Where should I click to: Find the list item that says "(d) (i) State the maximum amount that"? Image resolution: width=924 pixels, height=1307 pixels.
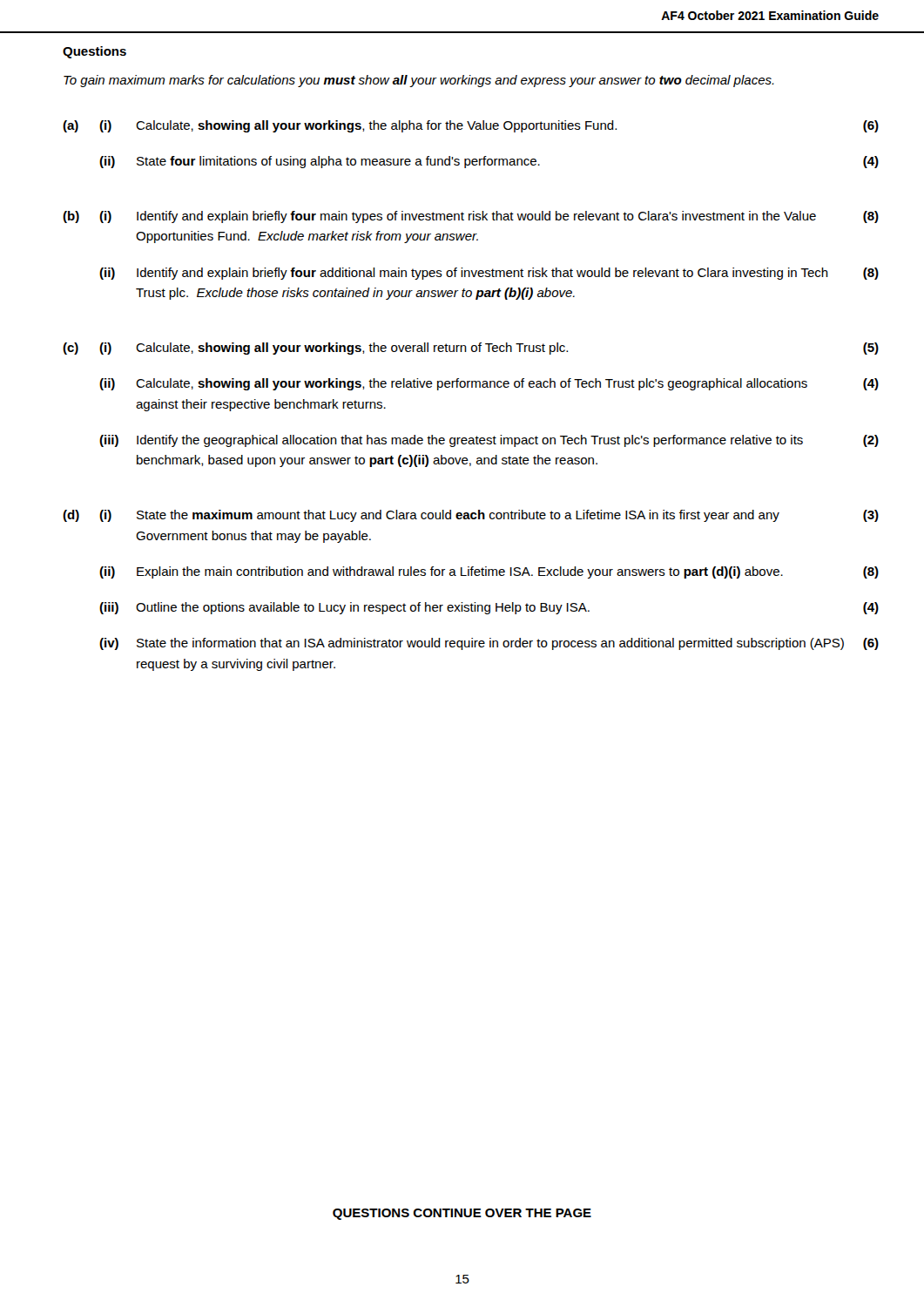click(x=471, y=525)
